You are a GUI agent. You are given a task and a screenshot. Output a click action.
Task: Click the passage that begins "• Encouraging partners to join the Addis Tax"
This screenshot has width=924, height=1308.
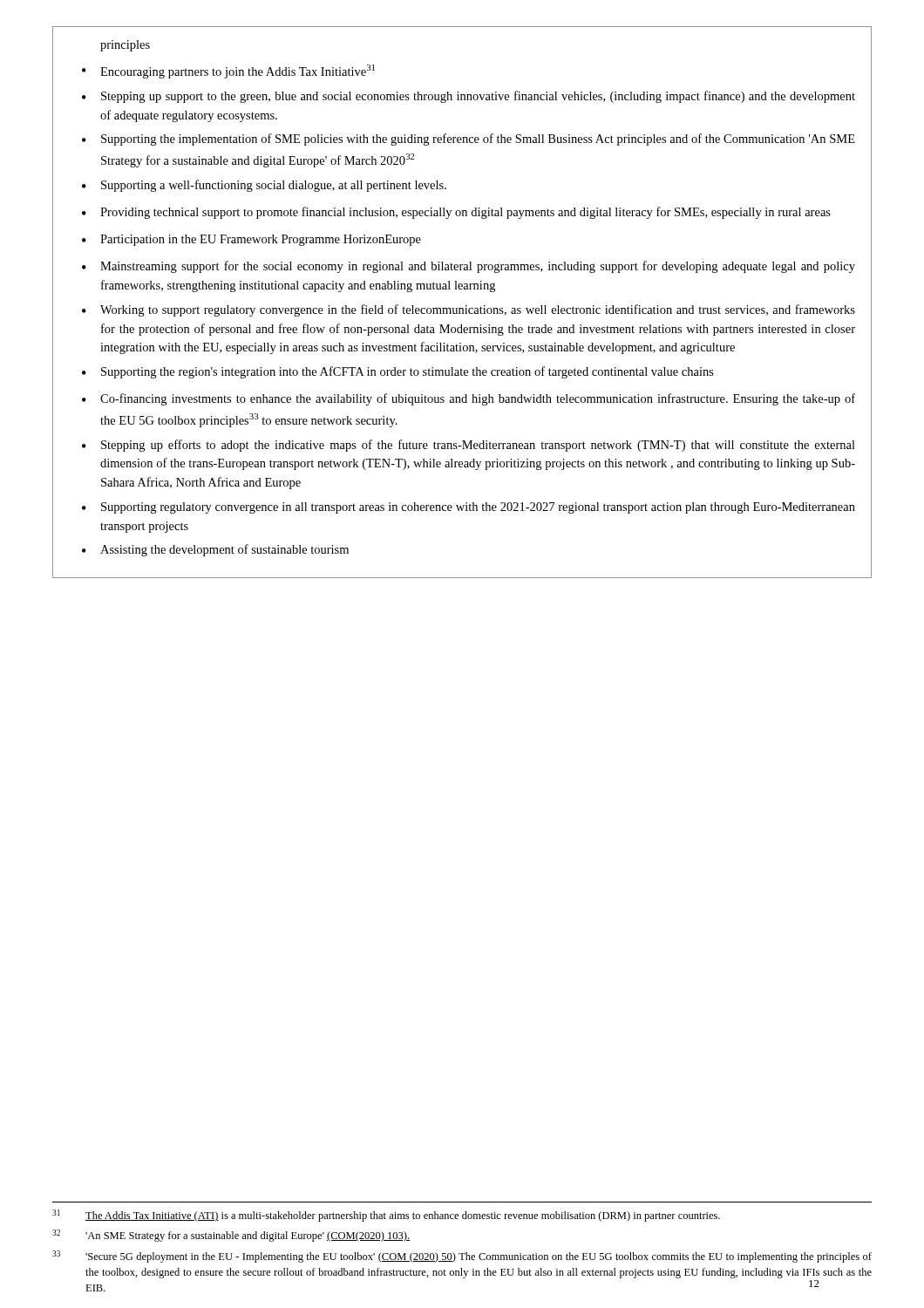pos(228,72)
